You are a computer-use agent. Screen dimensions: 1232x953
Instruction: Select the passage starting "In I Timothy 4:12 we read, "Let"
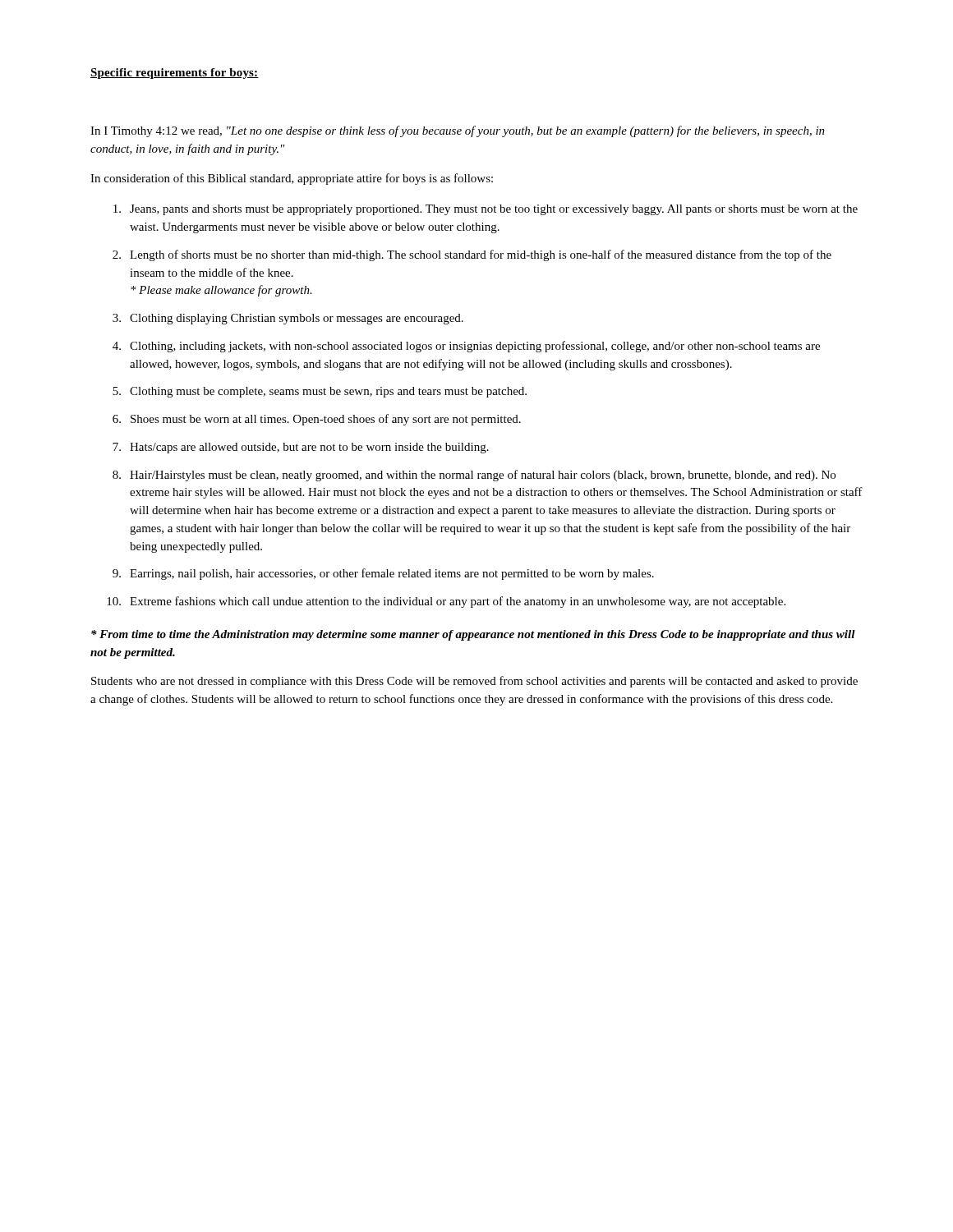[458, 140]
